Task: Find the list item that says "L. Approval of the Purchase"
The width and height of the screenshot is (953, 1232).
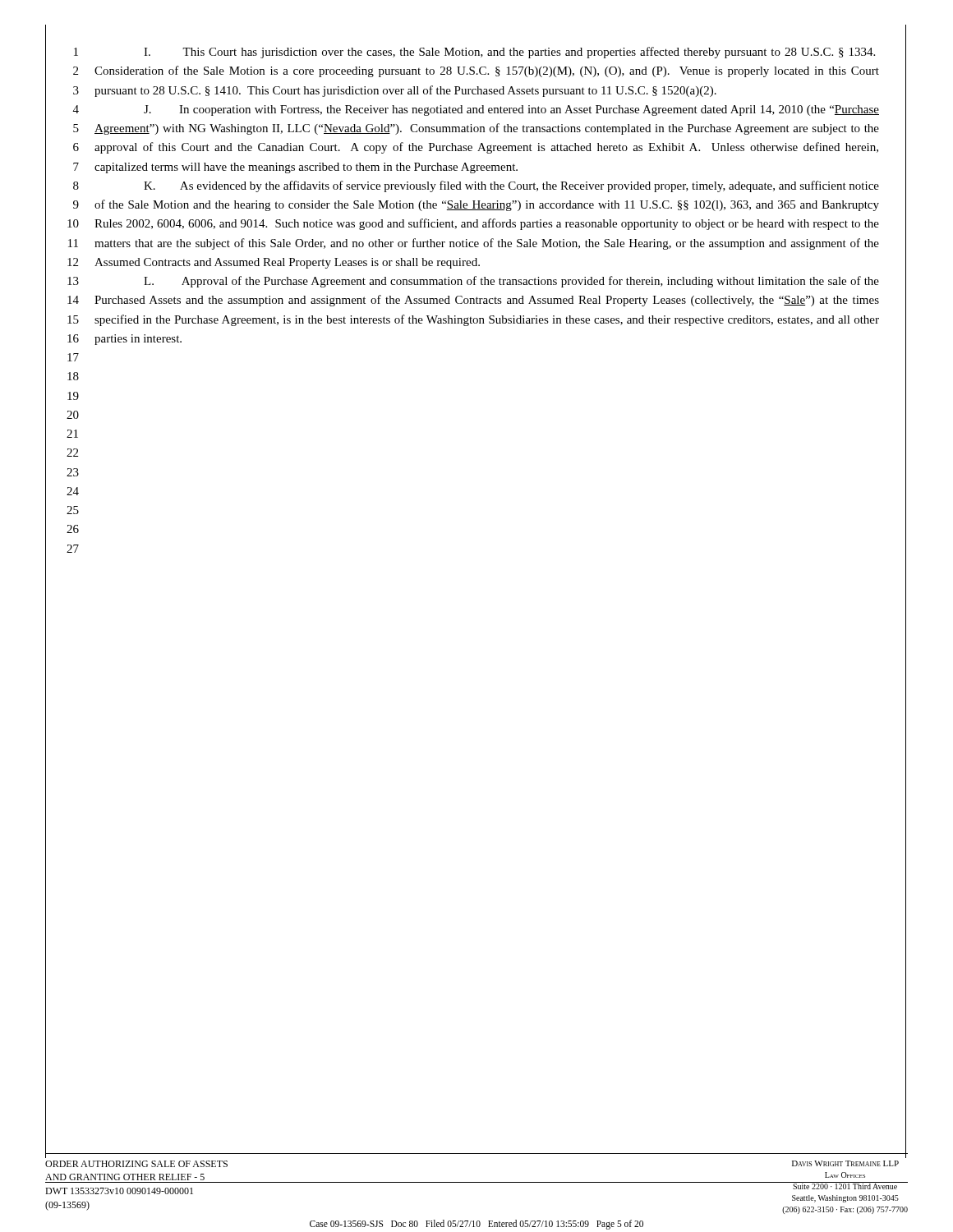Action: 487,310
